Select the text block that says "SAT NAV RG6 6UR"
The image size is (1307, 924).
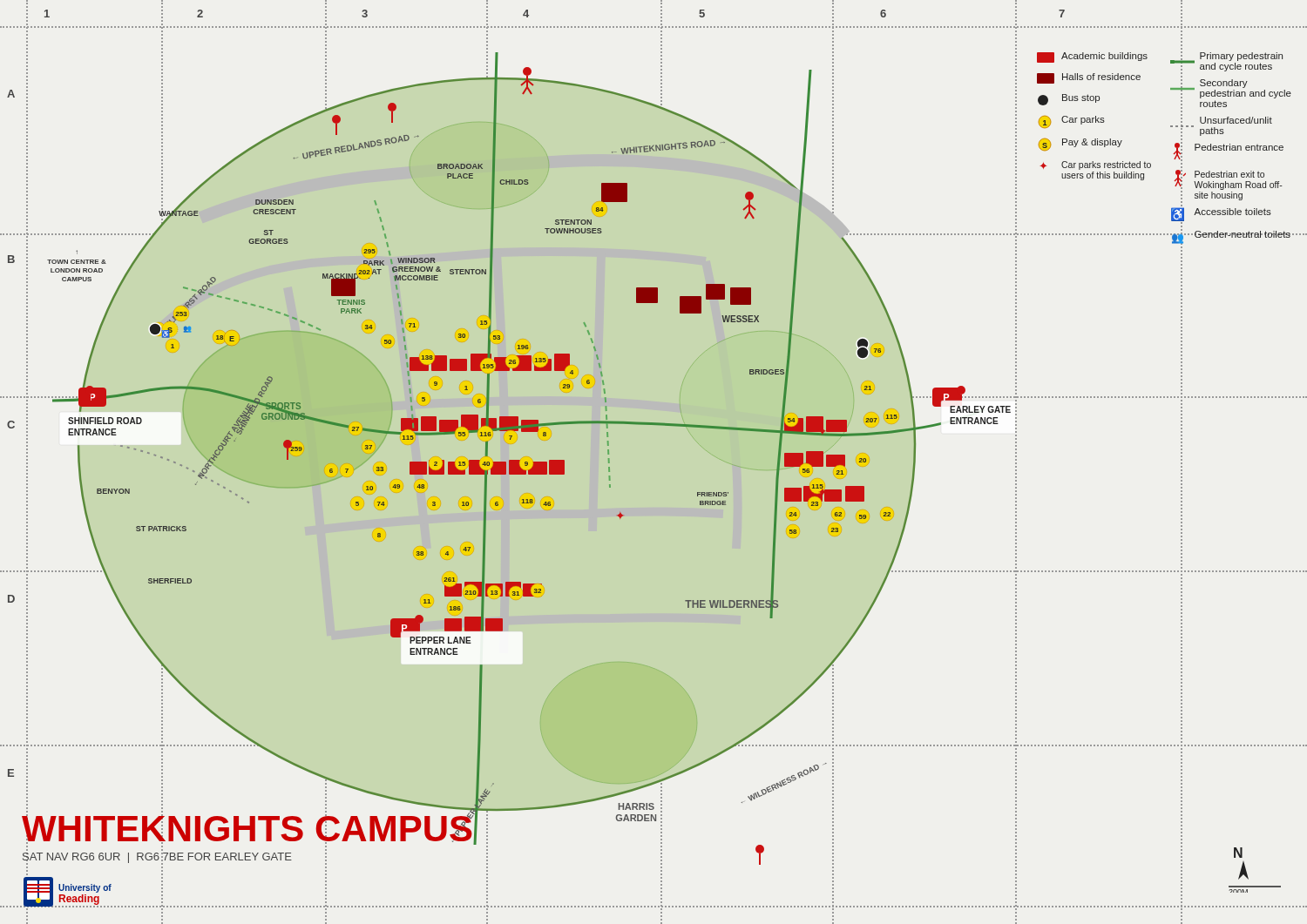(157, 857)
